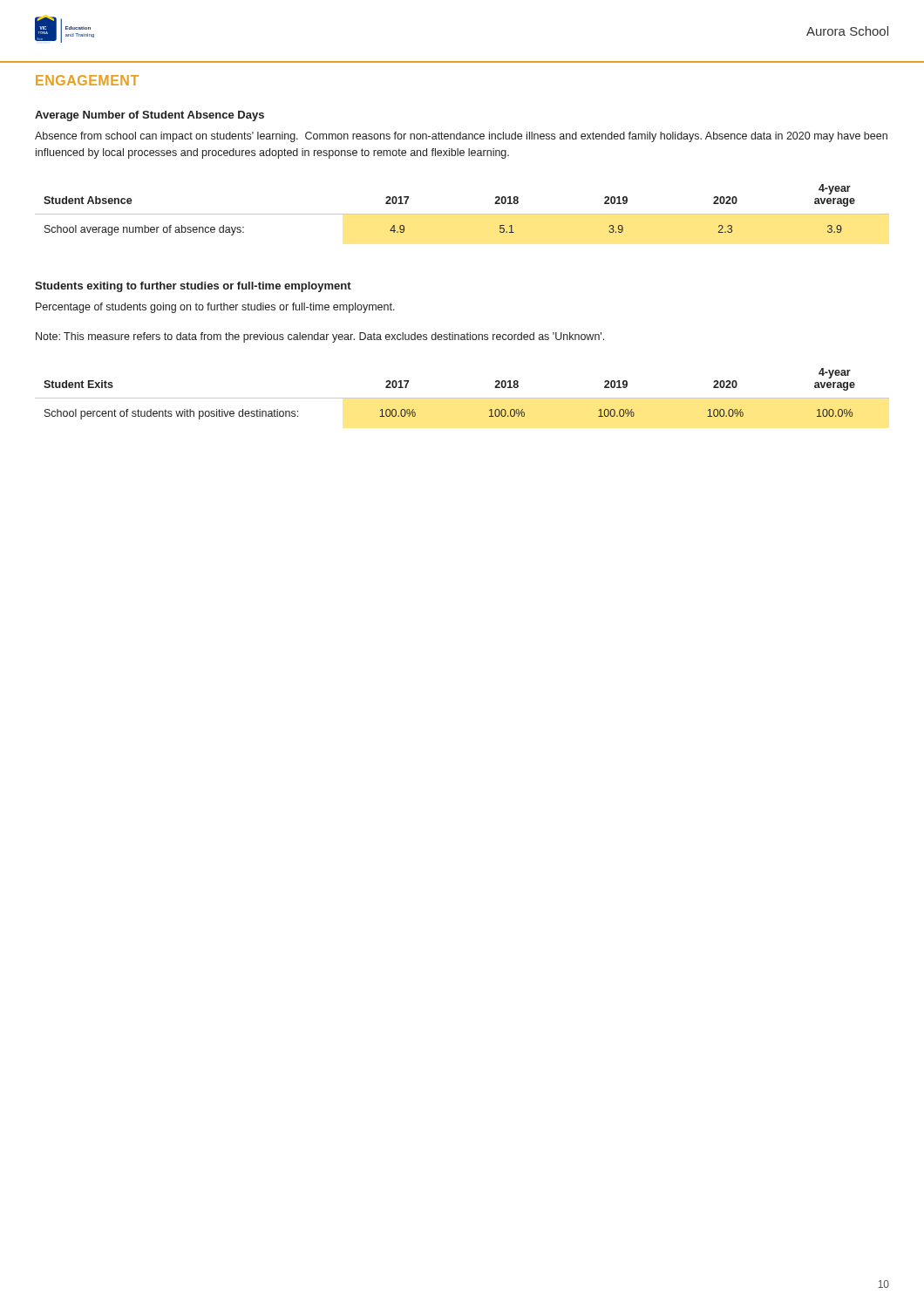Find the section header on this page that starts "Students exiting to"
924x1308 pixels.
[x=193, y=285]
